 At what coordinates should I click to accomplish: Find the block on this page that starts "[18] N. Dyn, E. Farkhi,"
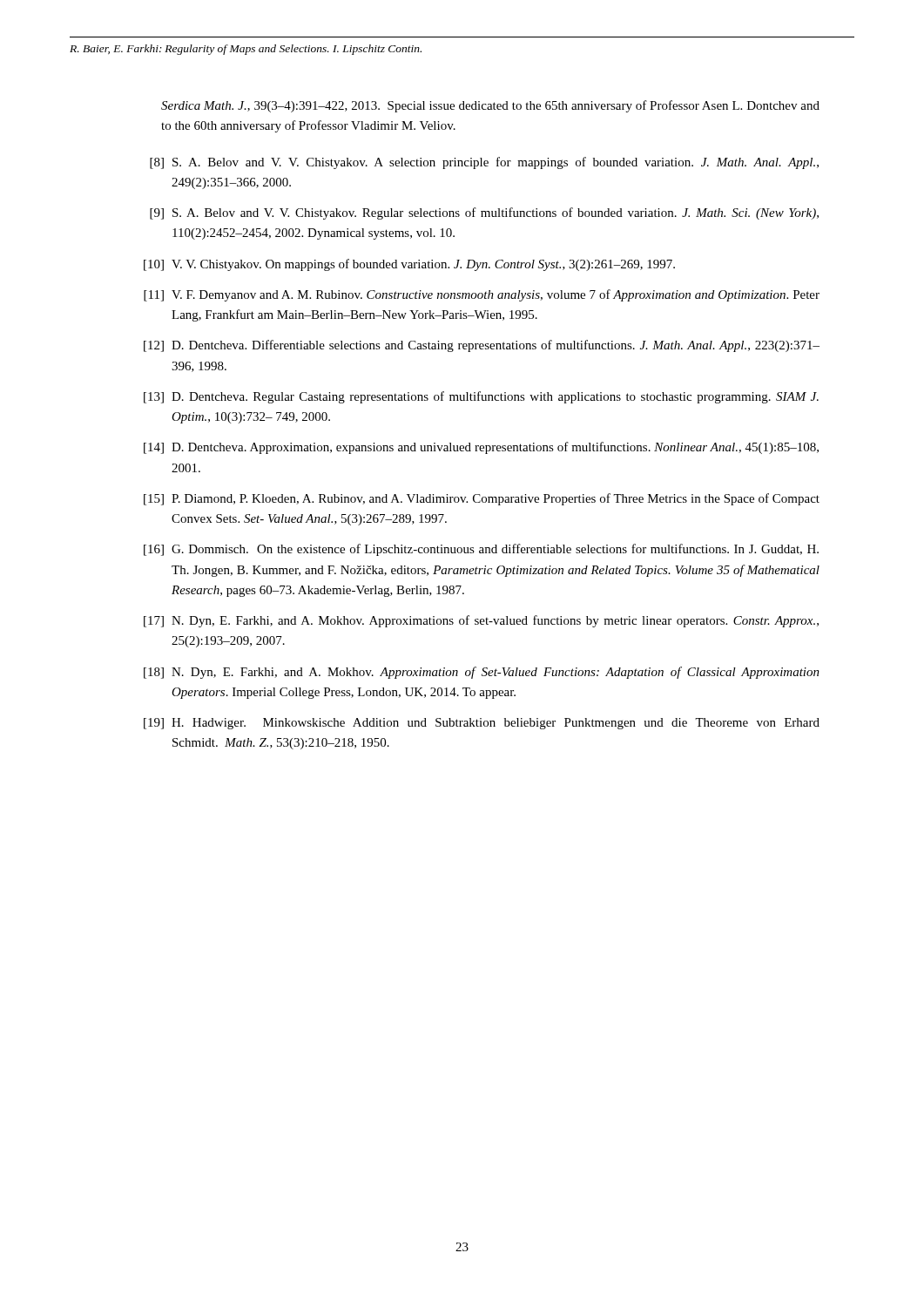[x=477, y=682]
